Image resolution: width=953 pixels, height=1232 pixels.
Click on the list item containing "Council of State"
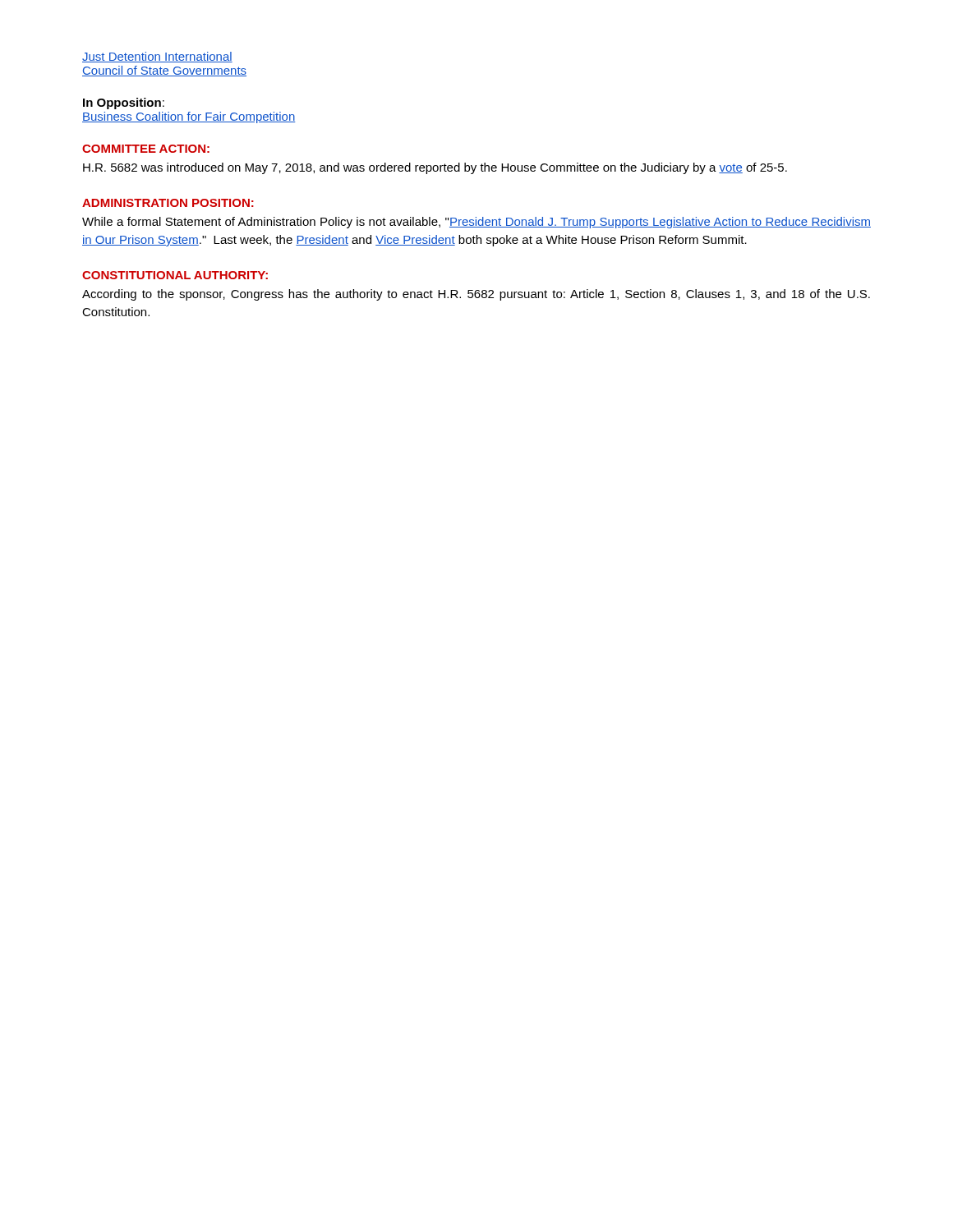point(164,70)
